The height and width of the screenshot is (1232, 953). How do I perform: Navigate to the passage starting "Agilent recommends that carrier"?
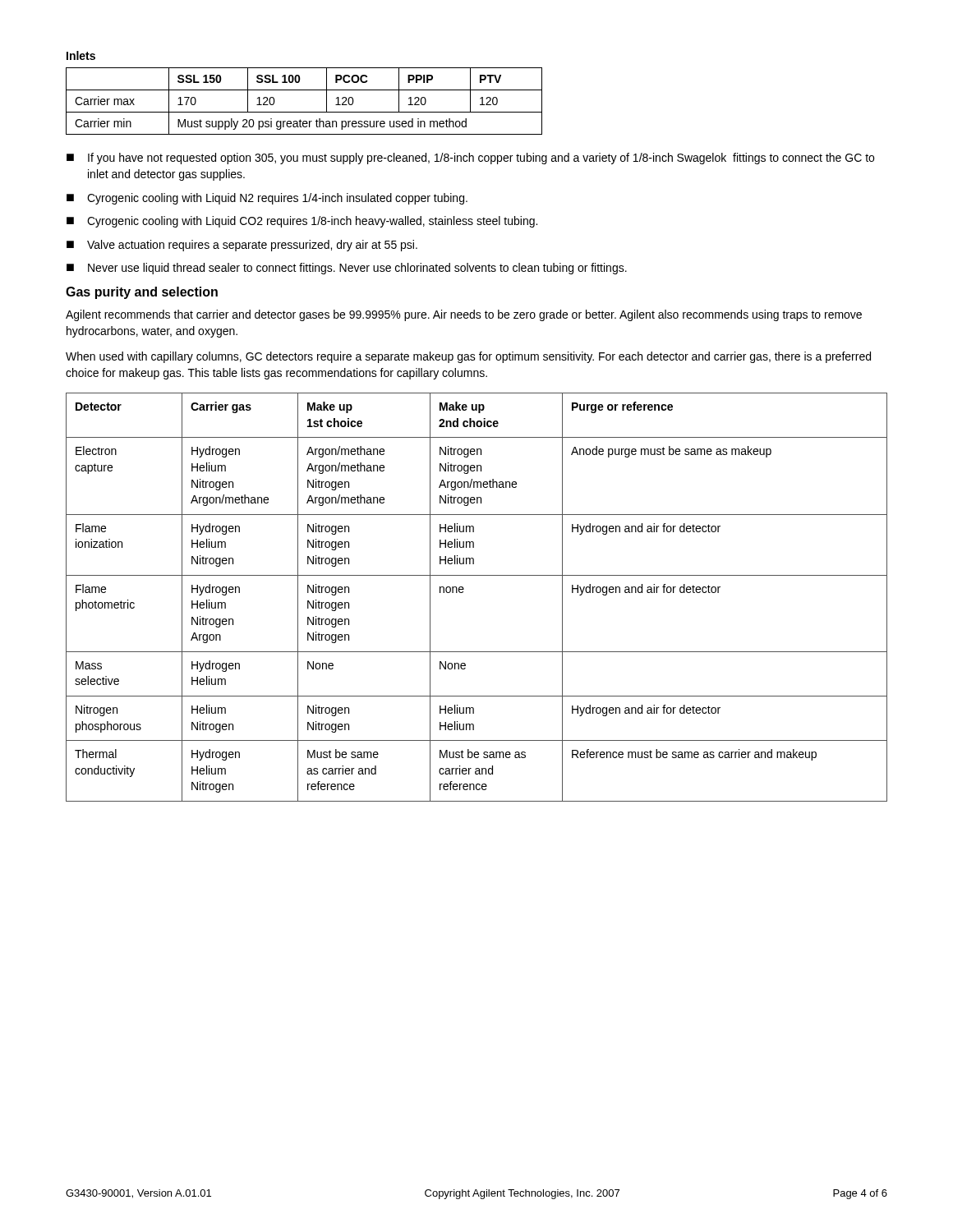pyautogui.click(x=464, y=323)
